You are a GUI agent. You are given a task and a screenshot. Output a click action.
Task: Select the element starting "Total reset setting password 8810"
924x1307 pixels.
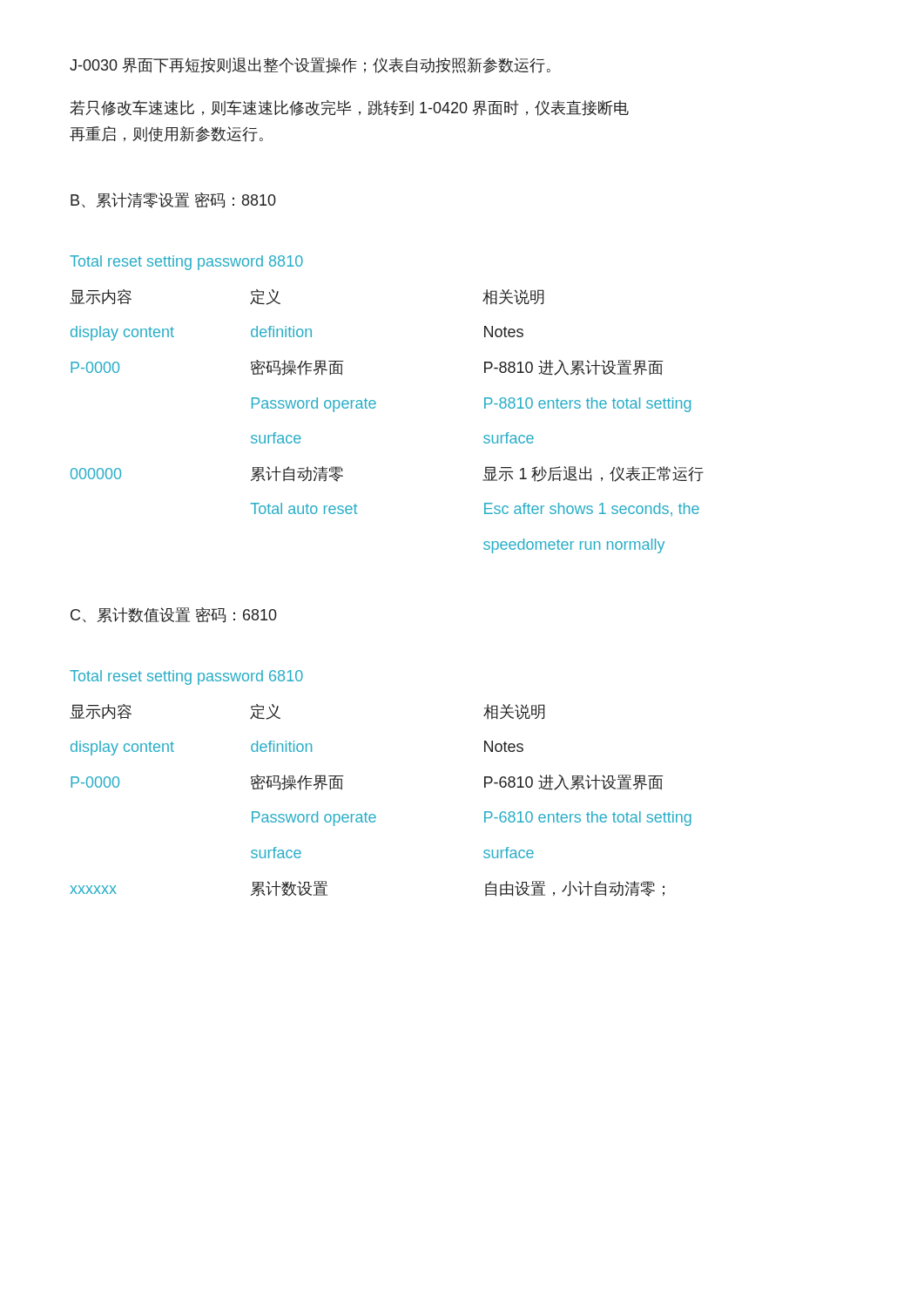(186, 261)
